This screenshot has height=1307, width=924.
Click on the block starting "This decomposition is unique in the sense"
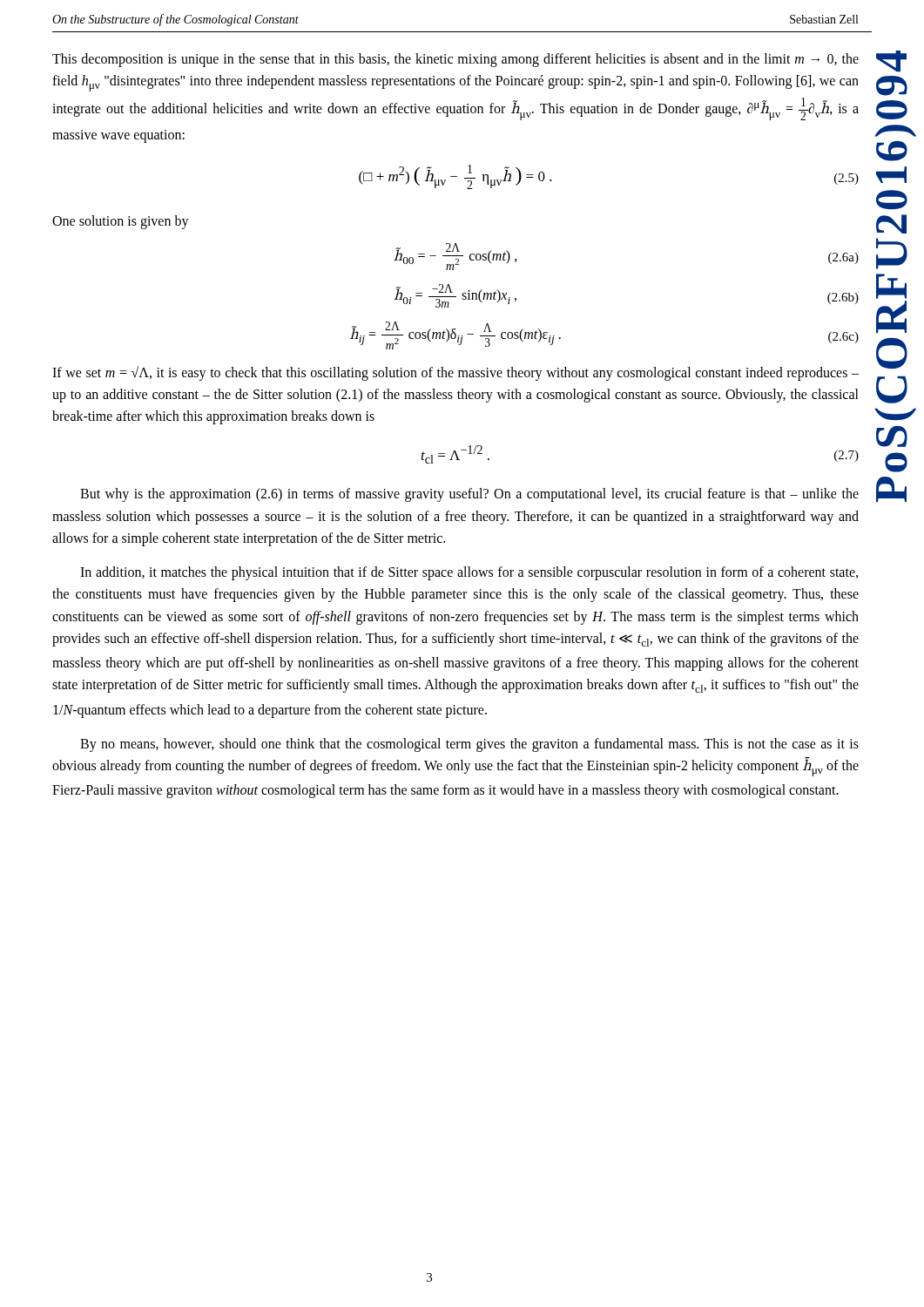coord(455,97)
